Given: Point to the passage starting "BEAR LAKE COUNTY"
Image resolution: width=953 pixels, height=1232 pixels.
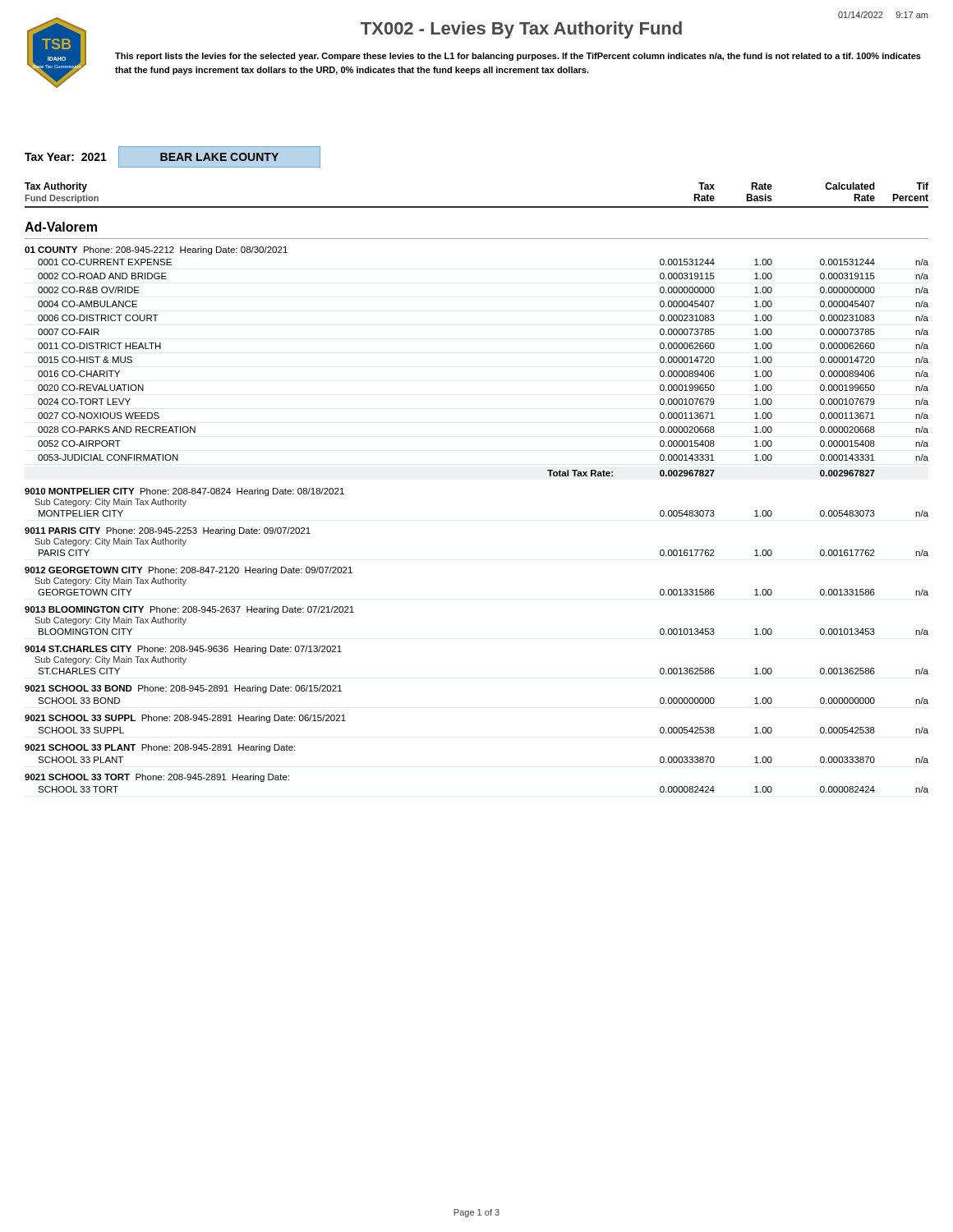Looking at the screenshot, I should point(219,157).
